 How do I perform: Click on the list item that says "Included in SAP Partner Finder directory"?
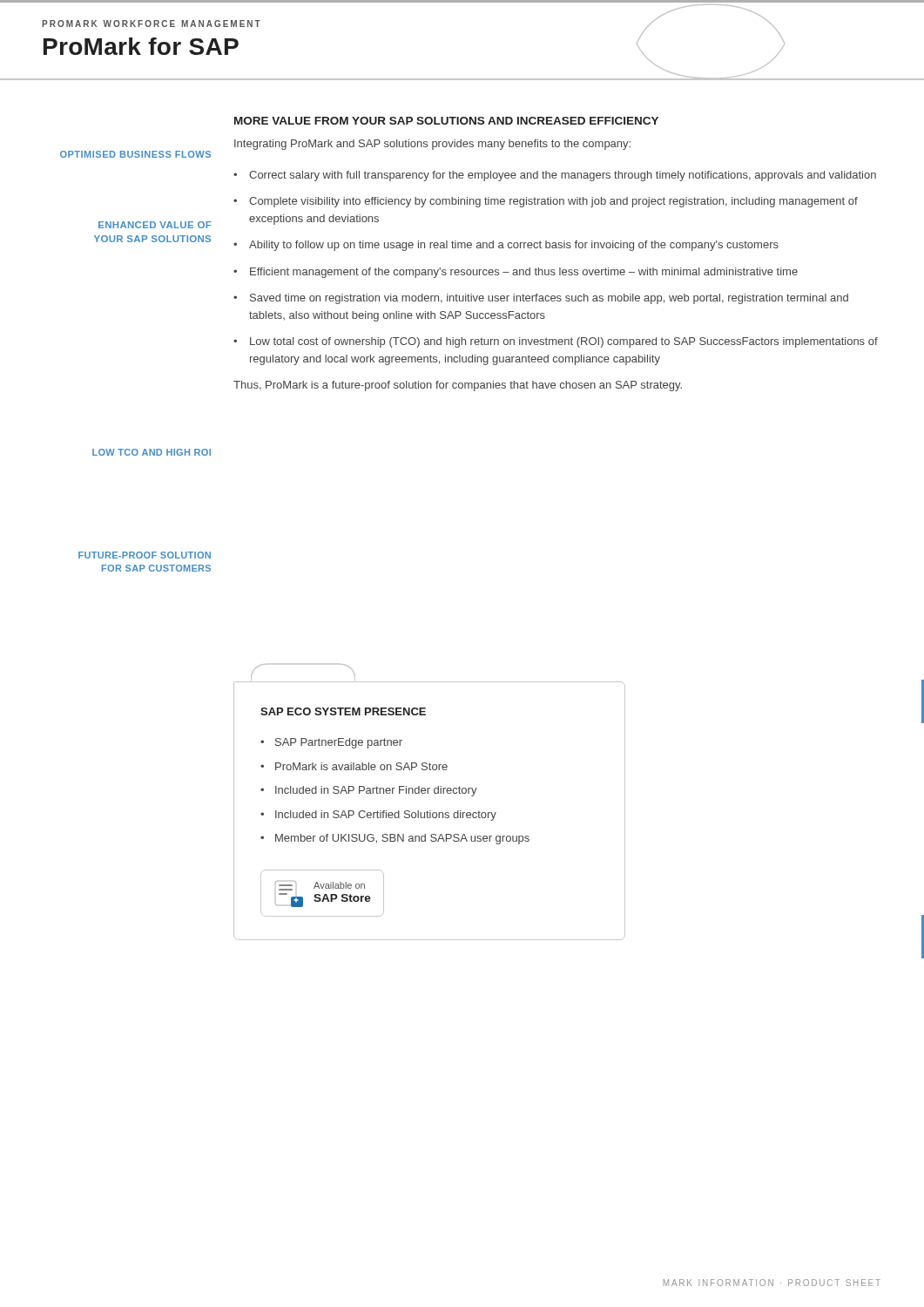click(x=376, y=790)
